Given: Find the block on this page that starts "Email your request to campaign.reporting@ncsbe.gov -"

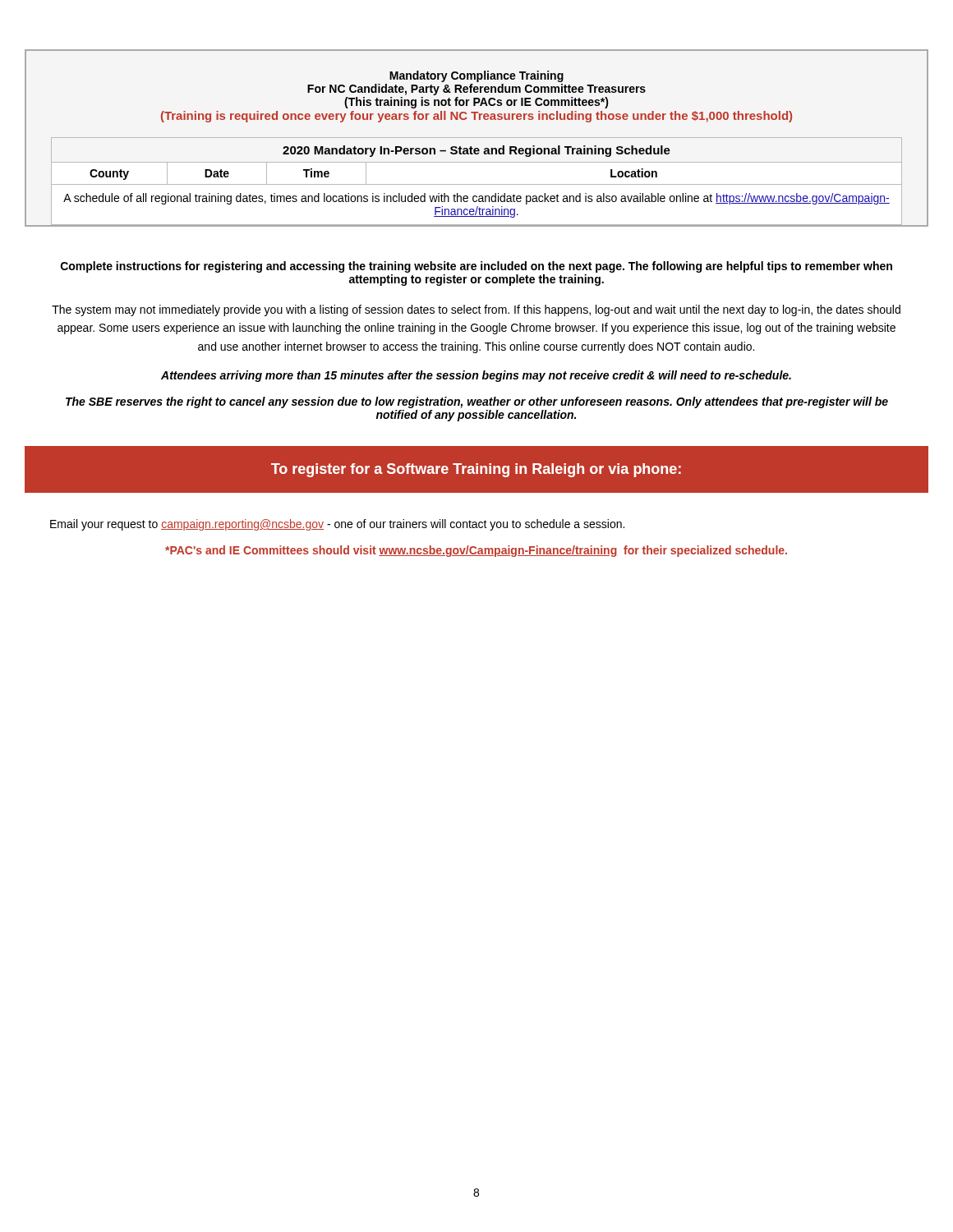Looking at the screenshot, I should tap(337, 524).
